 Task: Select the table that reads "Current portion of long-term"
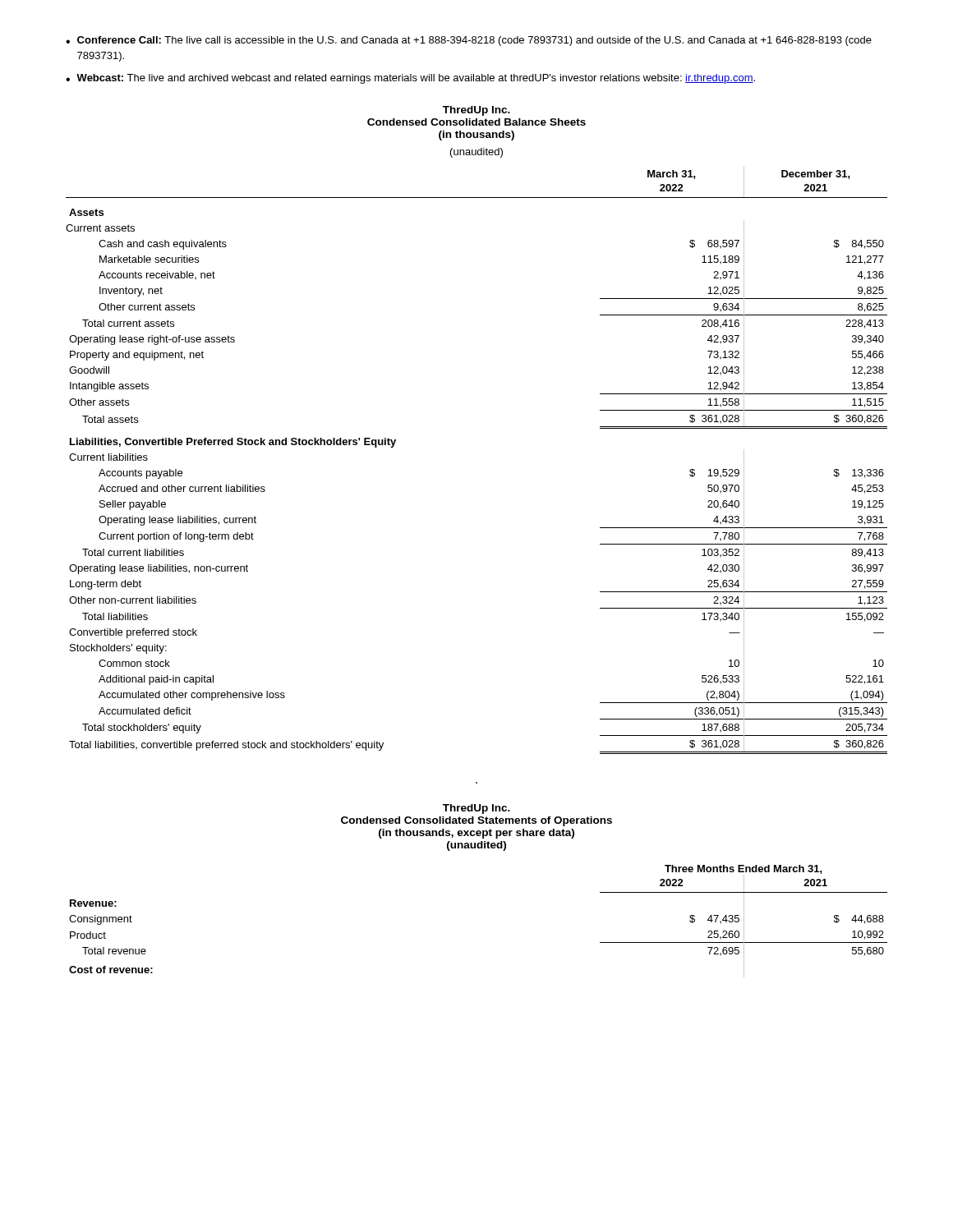[x=476, y=460]
